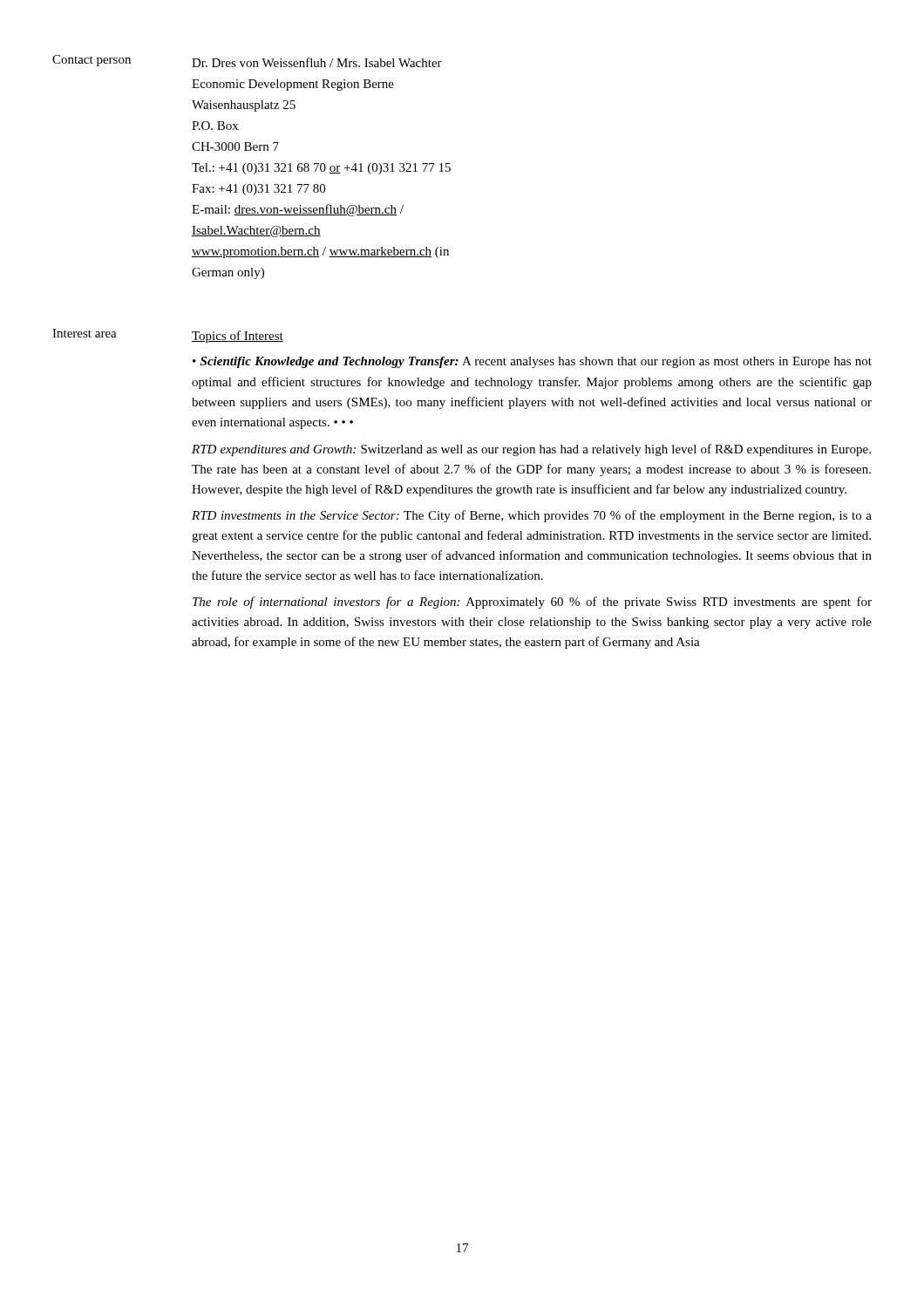Find the block starting "Interest area"

pos(84,333)
